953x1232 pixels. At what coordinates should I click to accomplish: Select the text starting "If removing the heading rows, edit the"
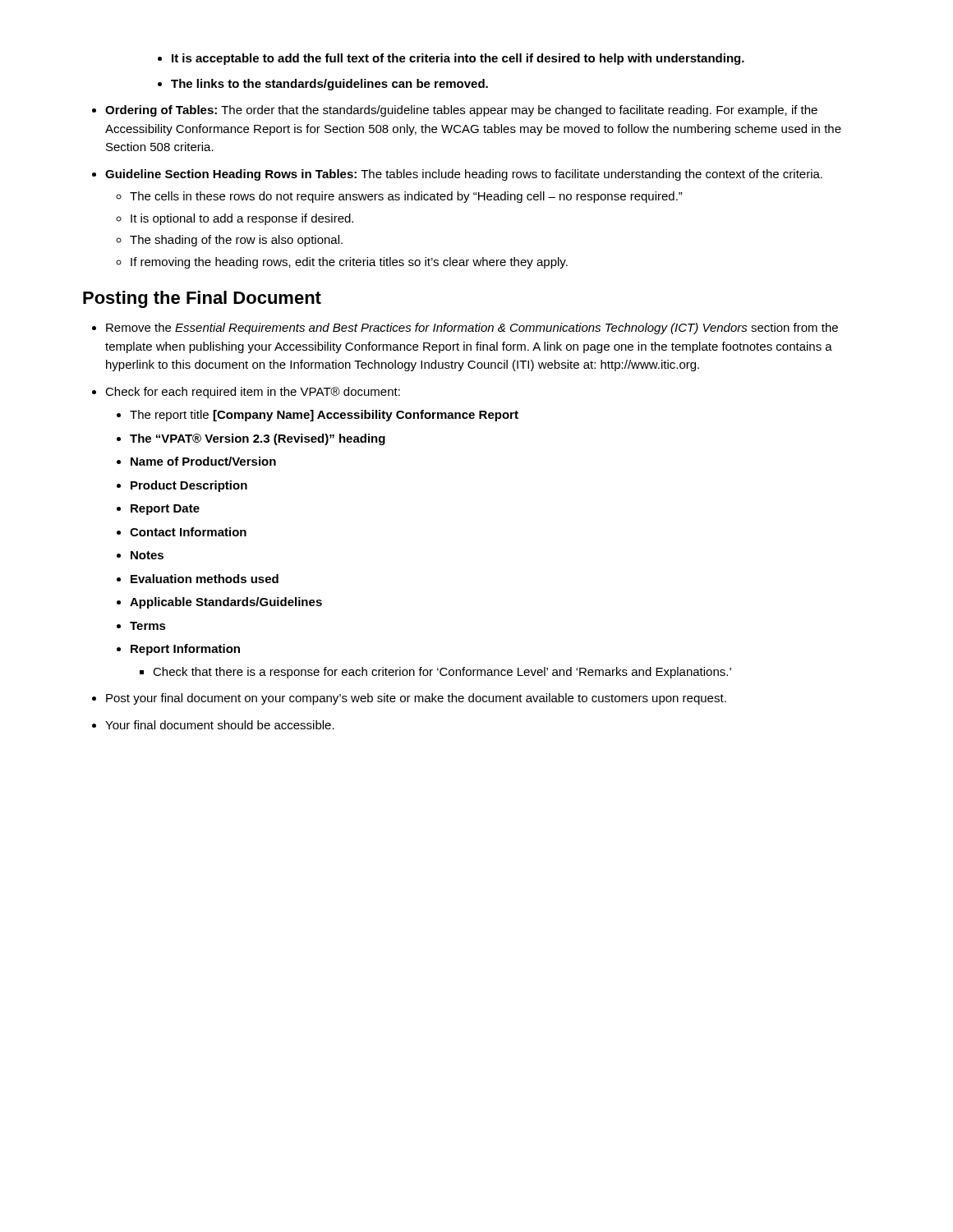349,261
